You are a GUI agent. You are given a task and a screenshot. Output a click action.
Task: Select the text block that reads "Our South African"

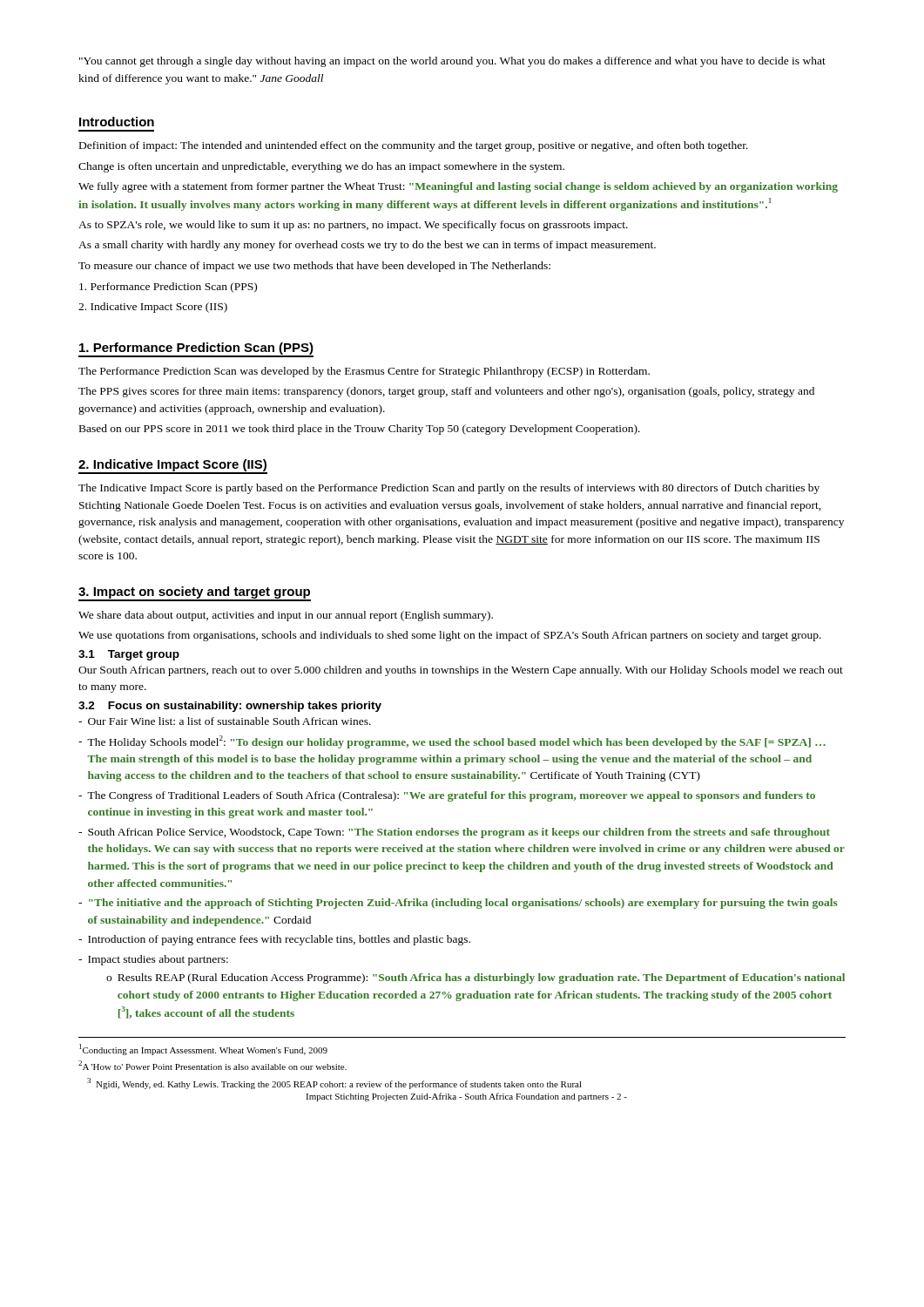(x=462, y=678)
